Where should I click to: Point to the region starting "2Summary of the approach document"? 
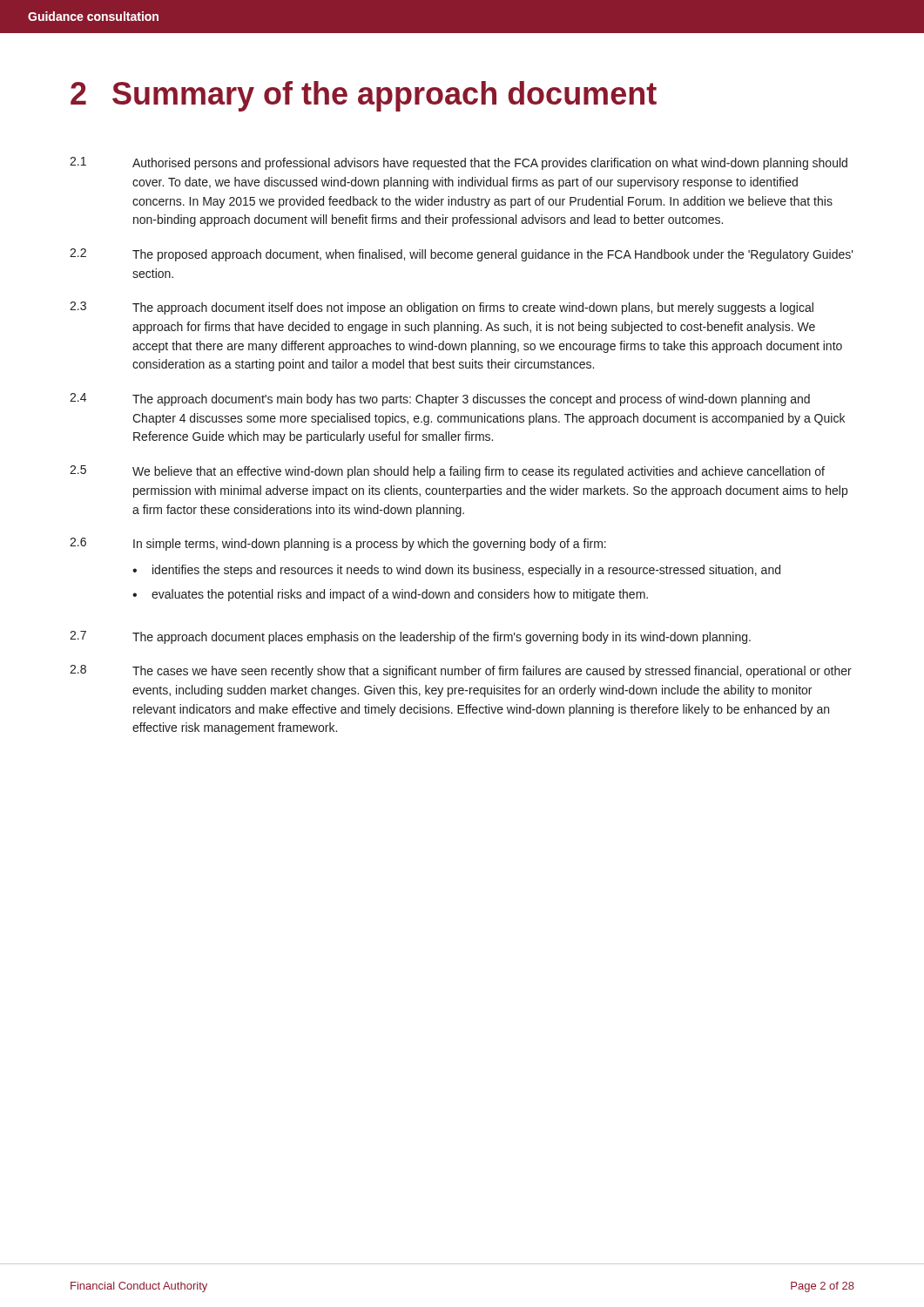click(x=462, y=94)
